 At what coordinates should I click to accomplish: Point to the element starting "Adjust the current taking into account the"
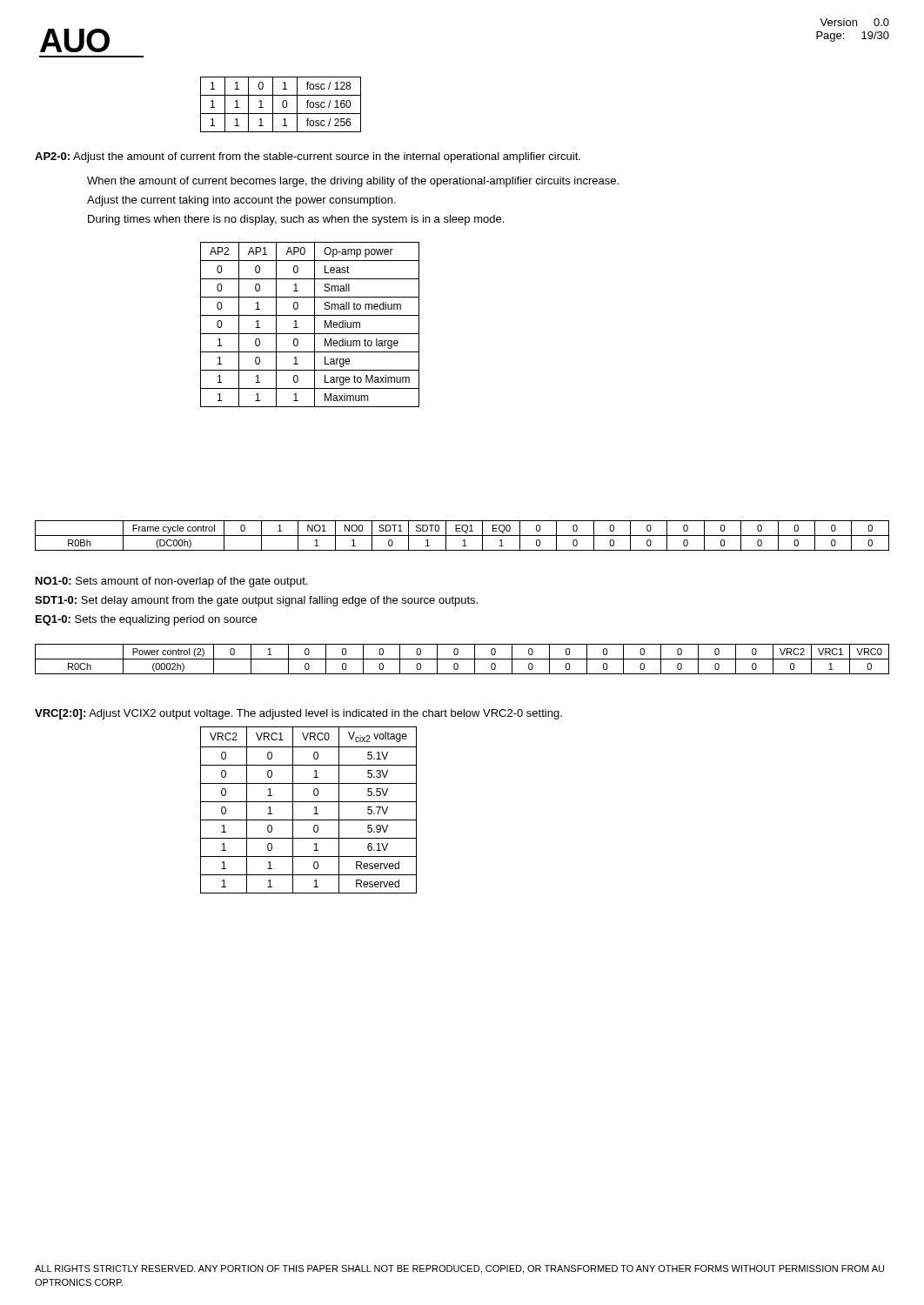click(x=242, y=200)
